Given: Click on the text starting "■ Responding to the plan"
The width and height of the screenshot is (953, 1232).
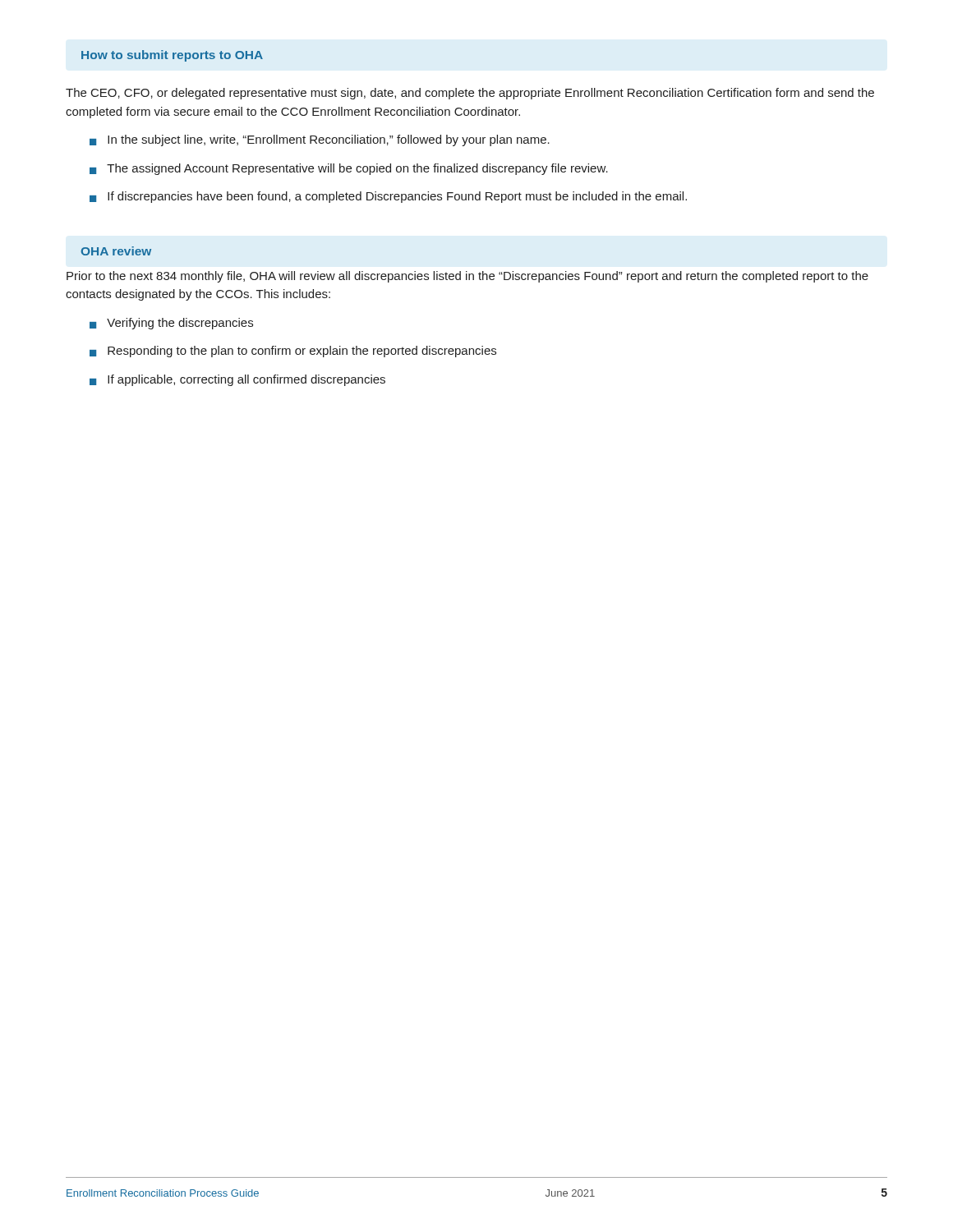Looking at the screenshot, I should point(293,353).
